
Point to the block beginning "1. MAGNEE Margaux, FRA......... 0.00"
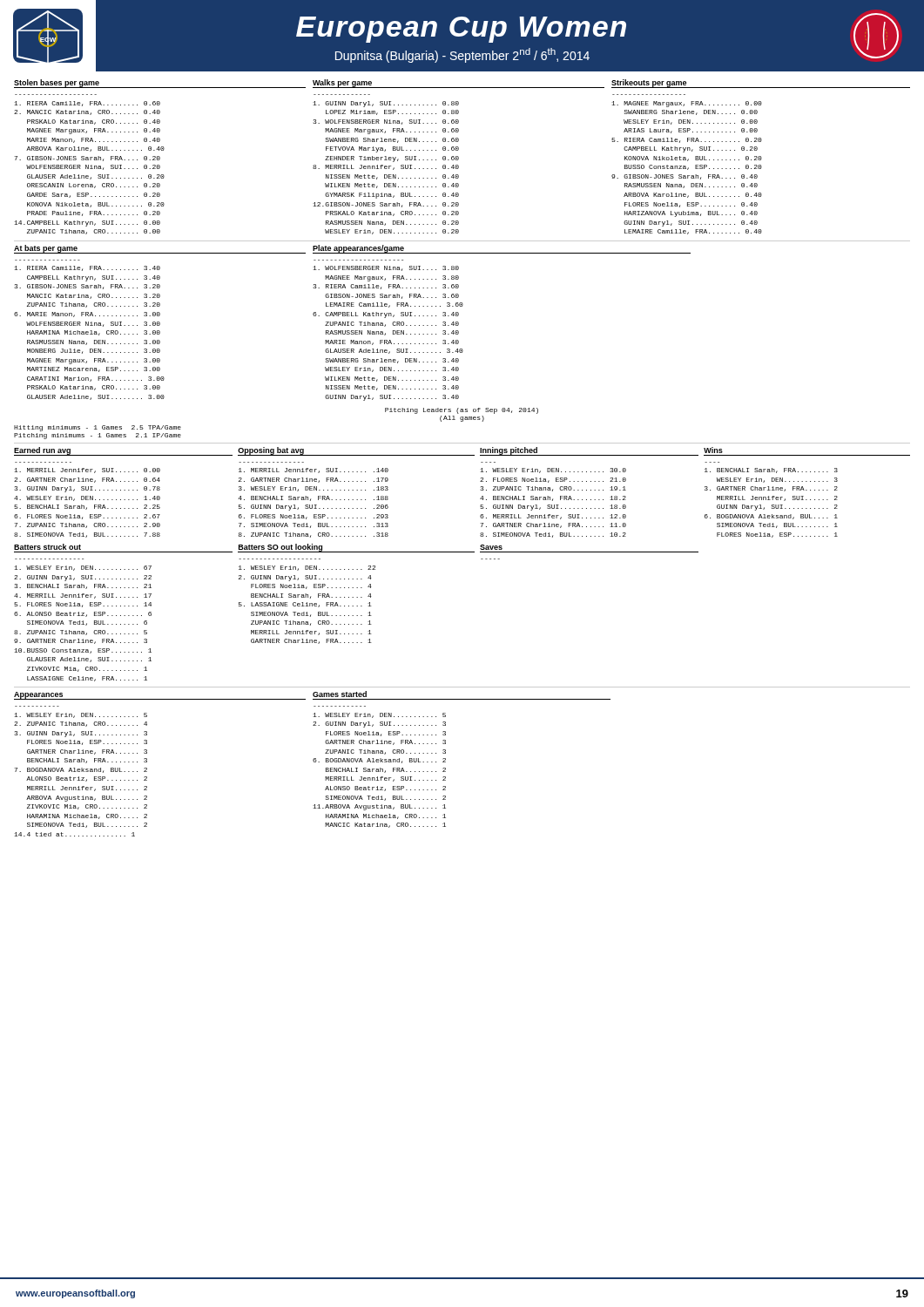[x=687, y=163]
